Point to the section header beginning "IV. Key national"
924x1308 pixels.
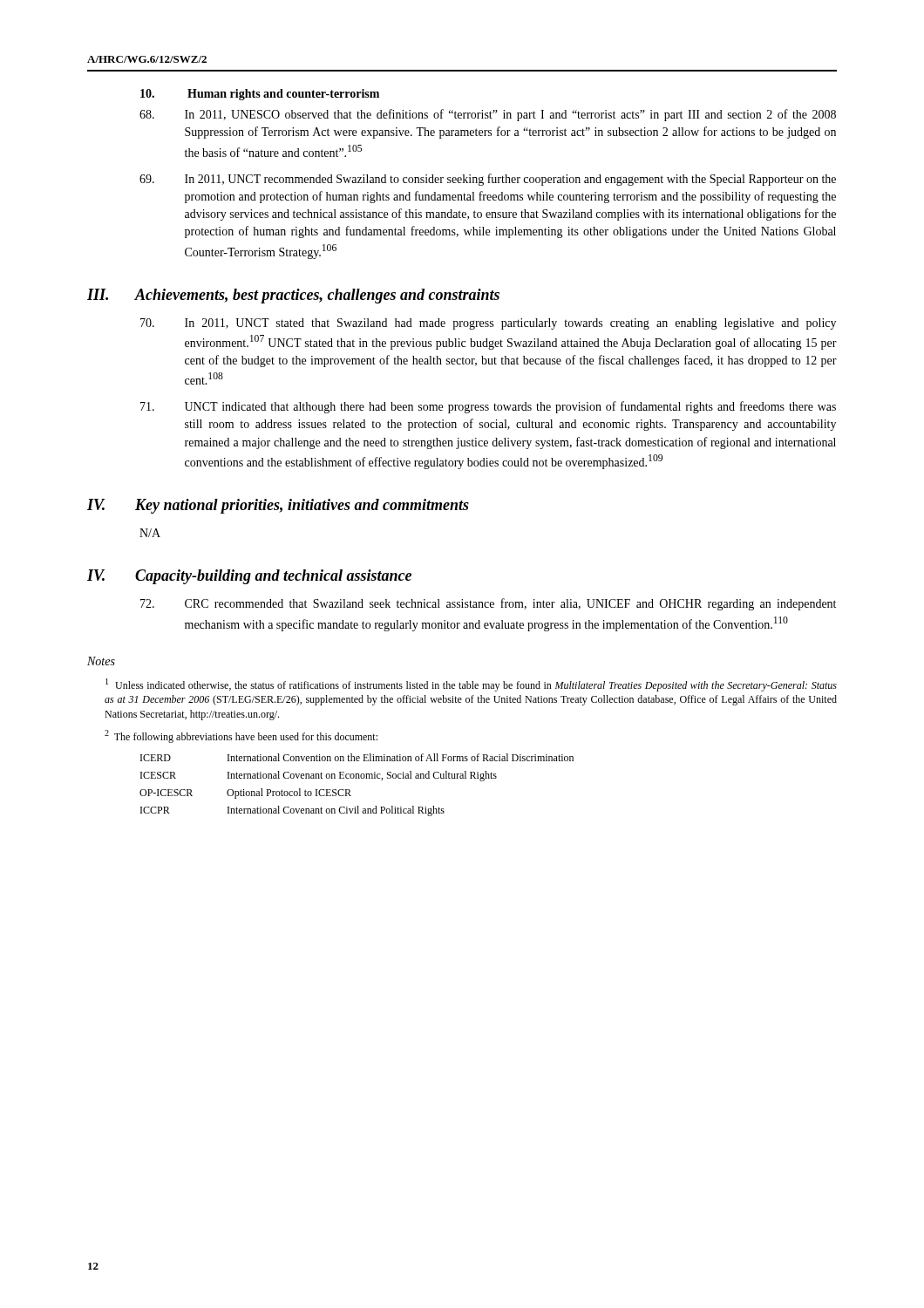click(278, 505)
